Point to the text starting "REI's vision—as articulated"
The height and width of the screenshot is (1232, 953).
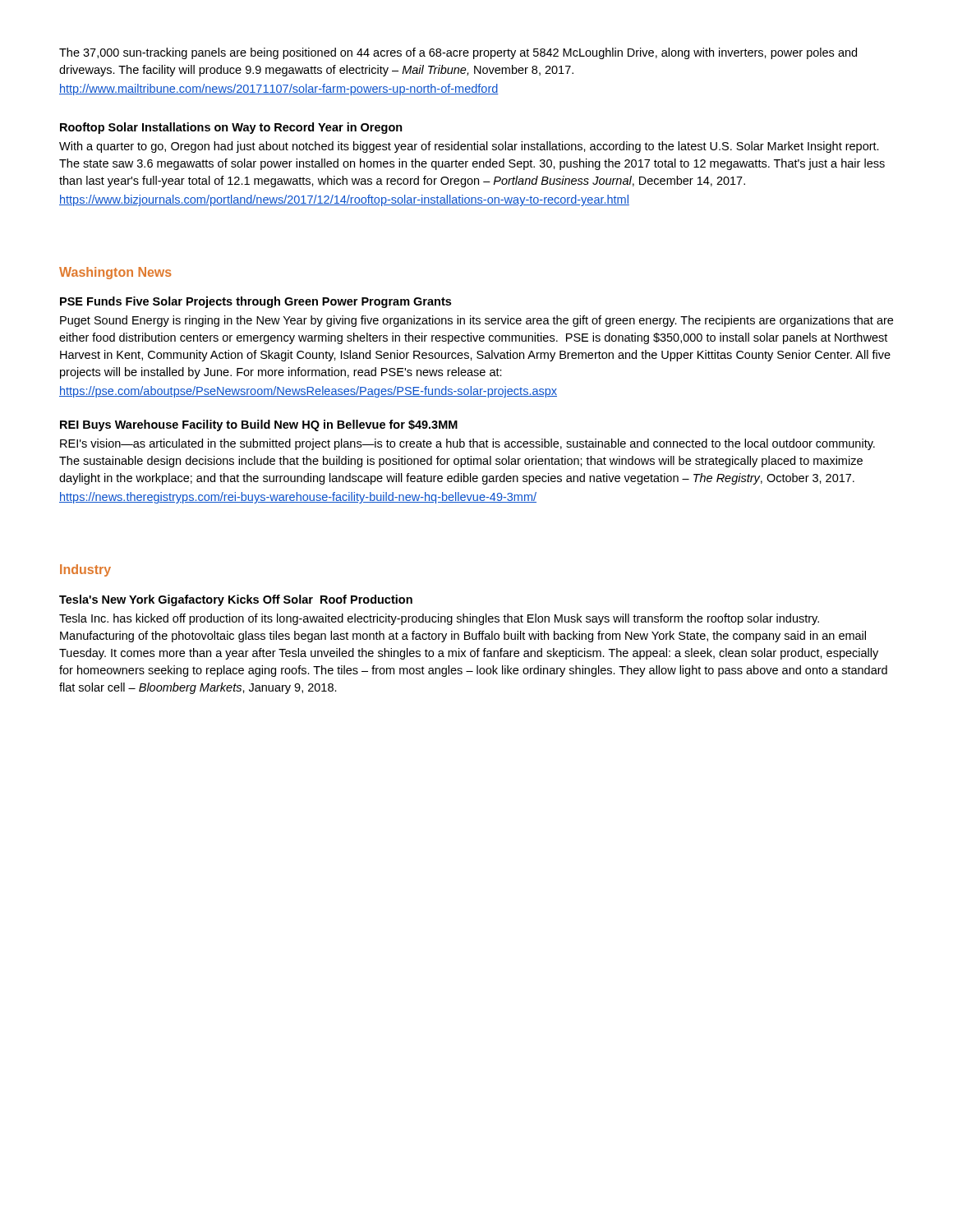(467, 461)
